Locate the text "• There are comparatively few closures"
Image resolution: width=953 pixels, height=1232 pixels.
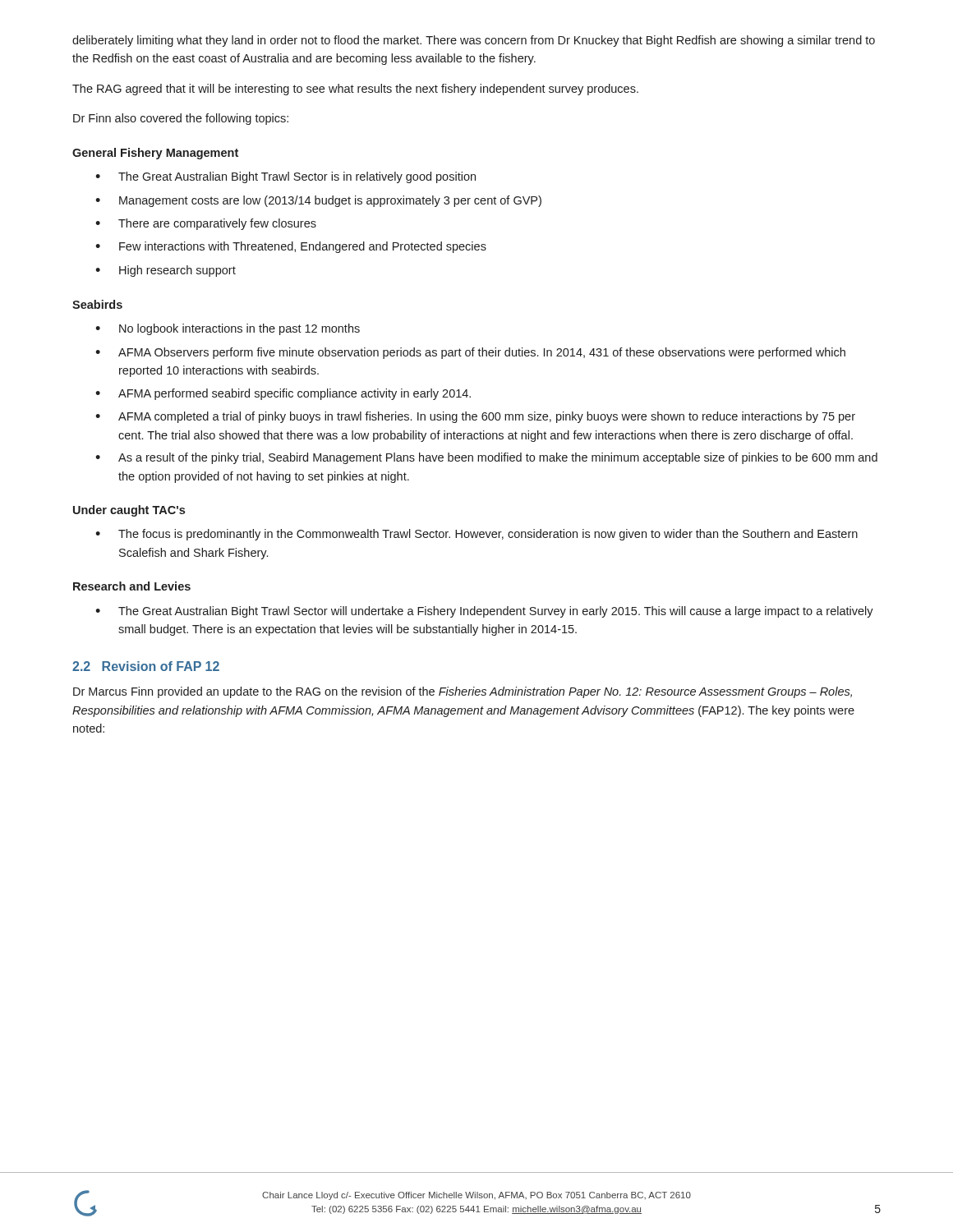pos(206,224)
